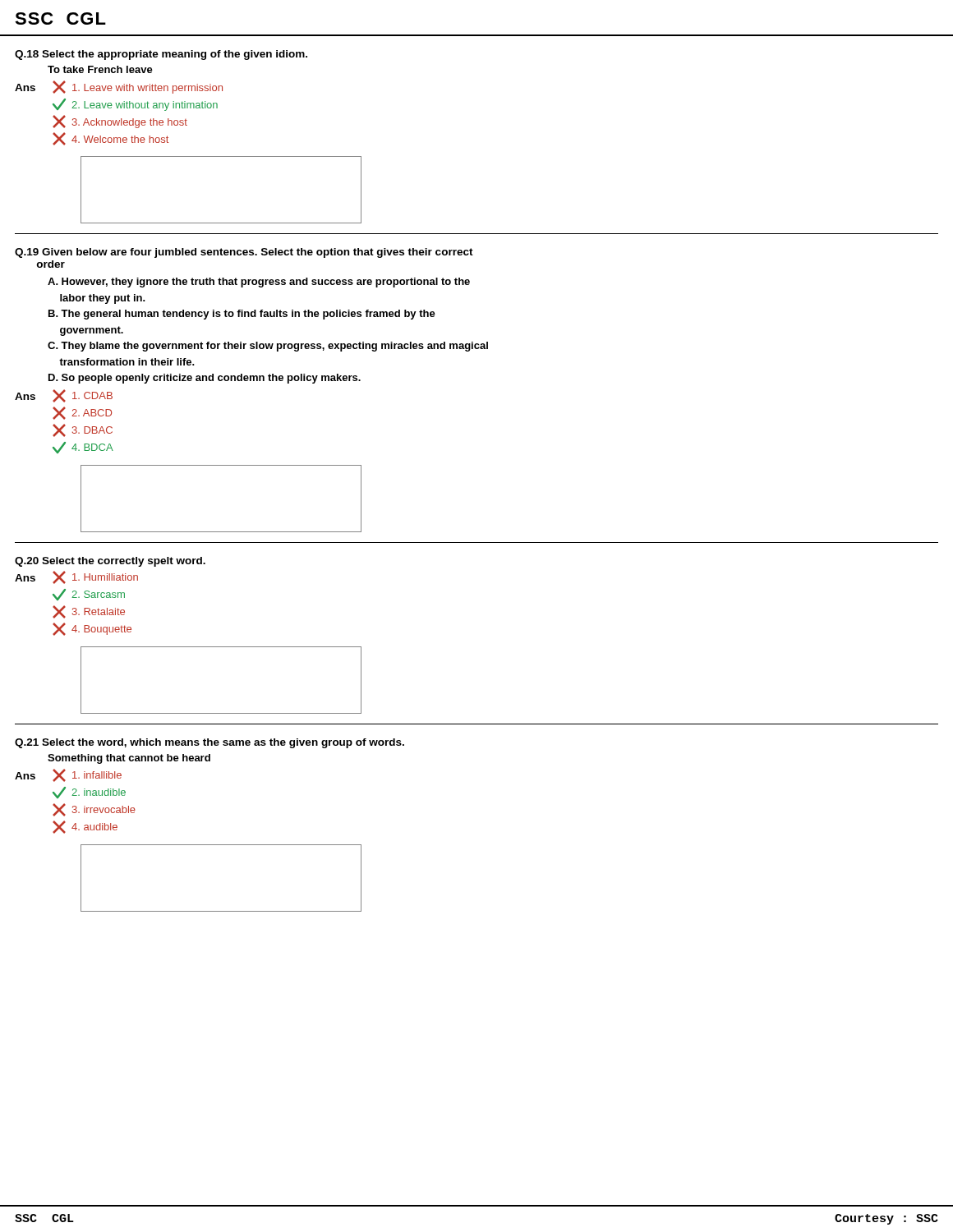
Task: Find the element starting "2. ABCD"
Action: tap(82, 413)
